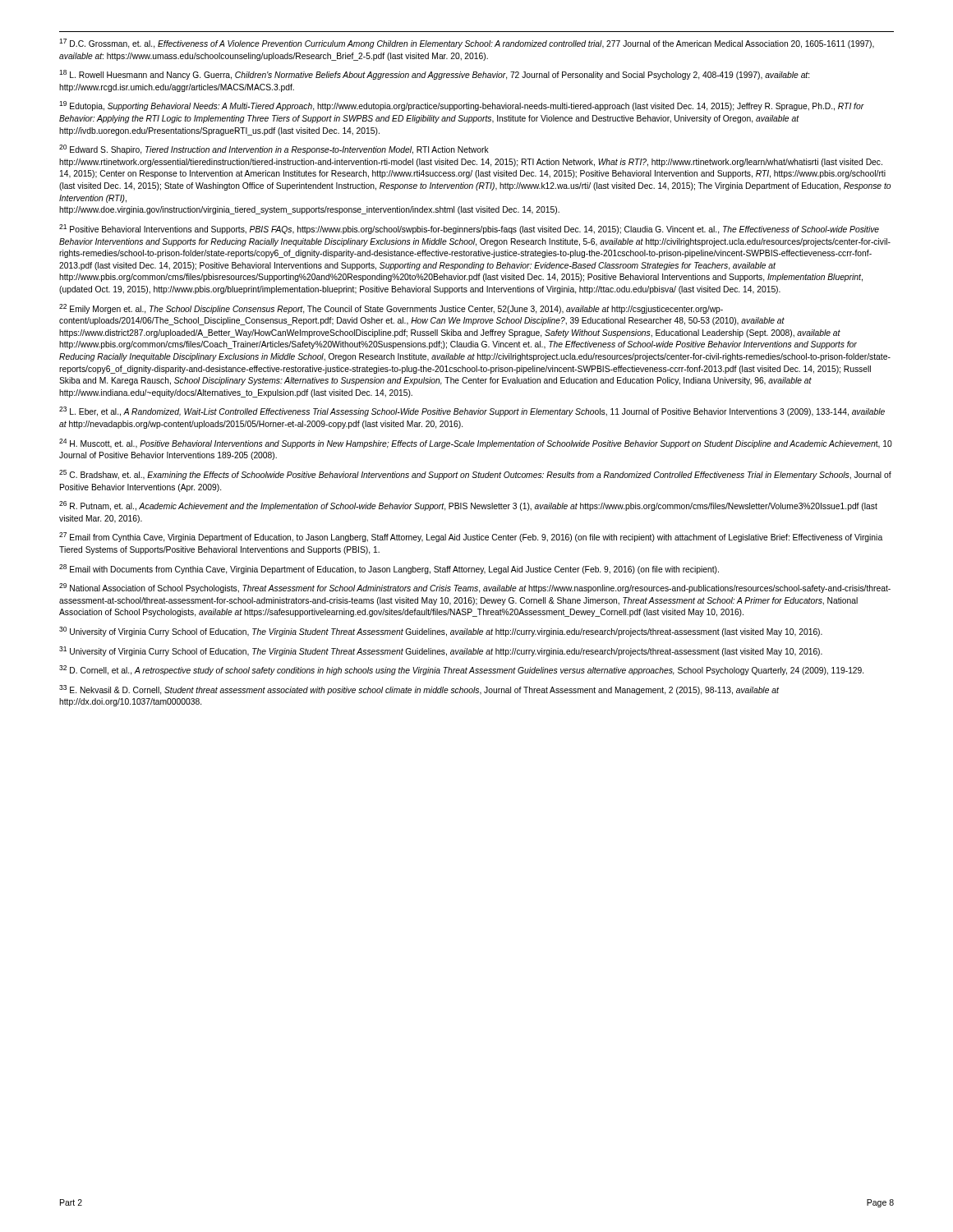
Task: Find the footnote that says "21 Positive Behavioral Interventions and"
Action: point(475,259)
